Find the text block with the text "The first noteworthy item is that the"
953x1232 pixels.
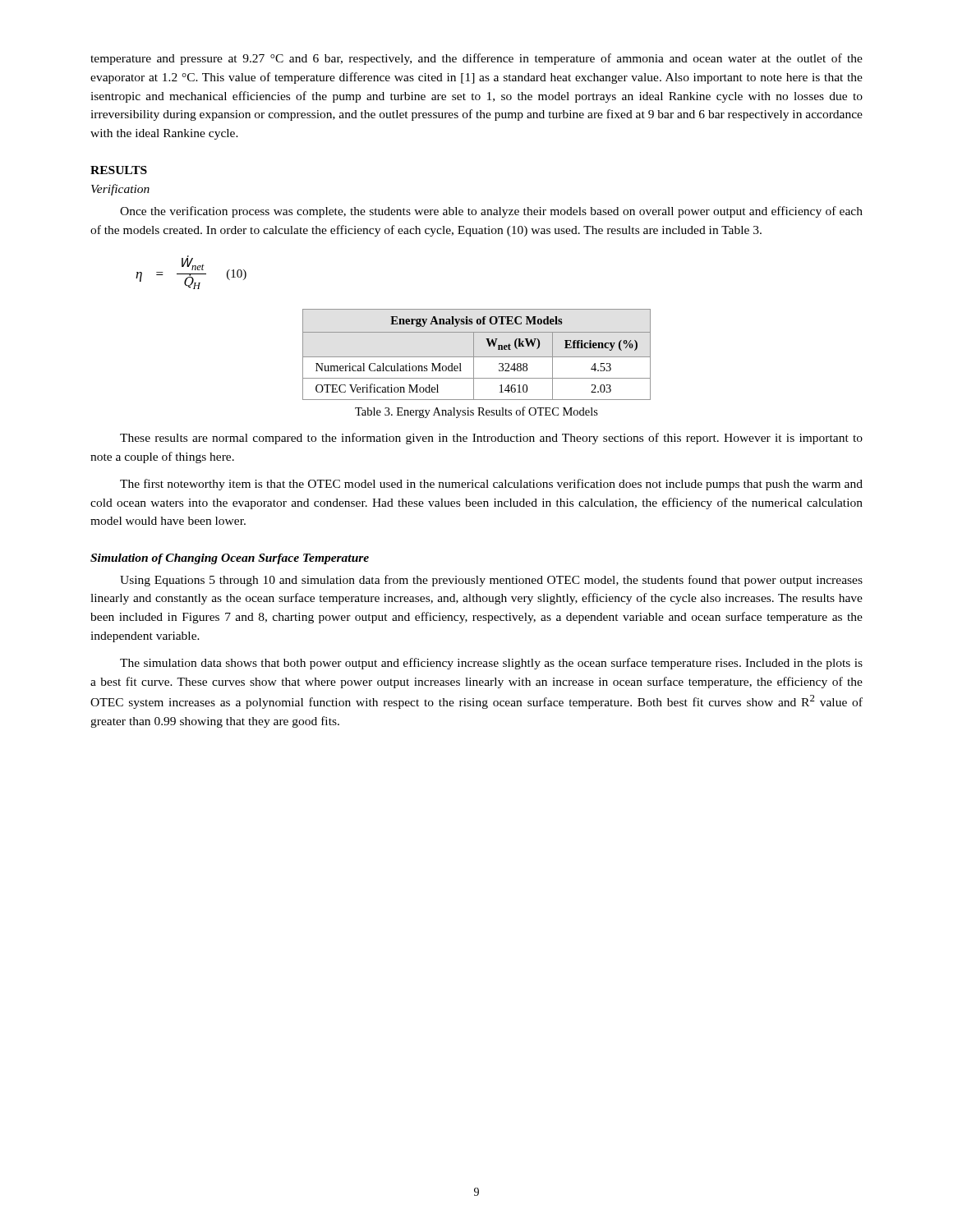pos(476,503)
